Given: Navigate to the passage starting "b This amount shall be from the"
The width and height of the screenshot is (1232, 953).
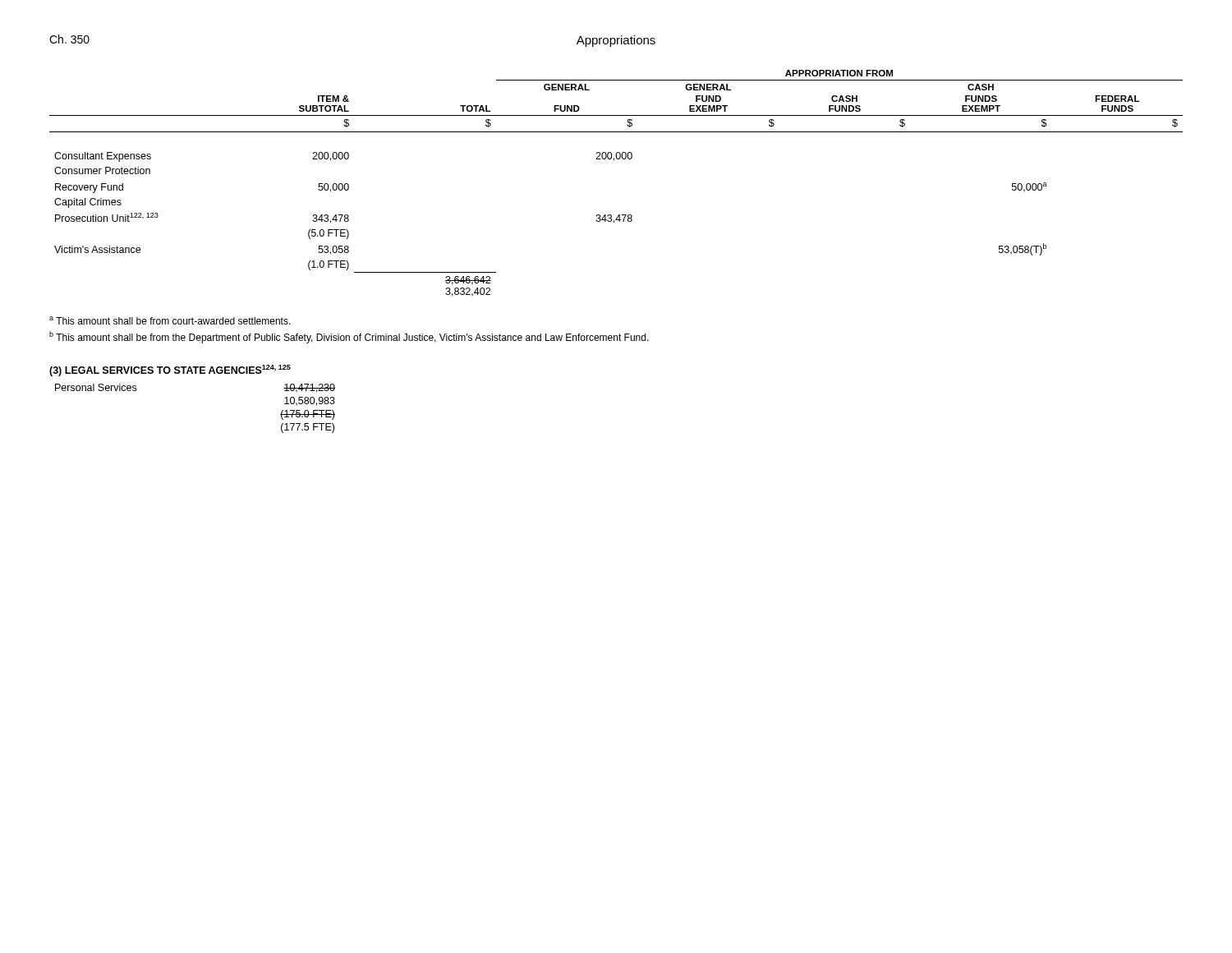Looking at the screenshot, I should click(x=349, y=337).
